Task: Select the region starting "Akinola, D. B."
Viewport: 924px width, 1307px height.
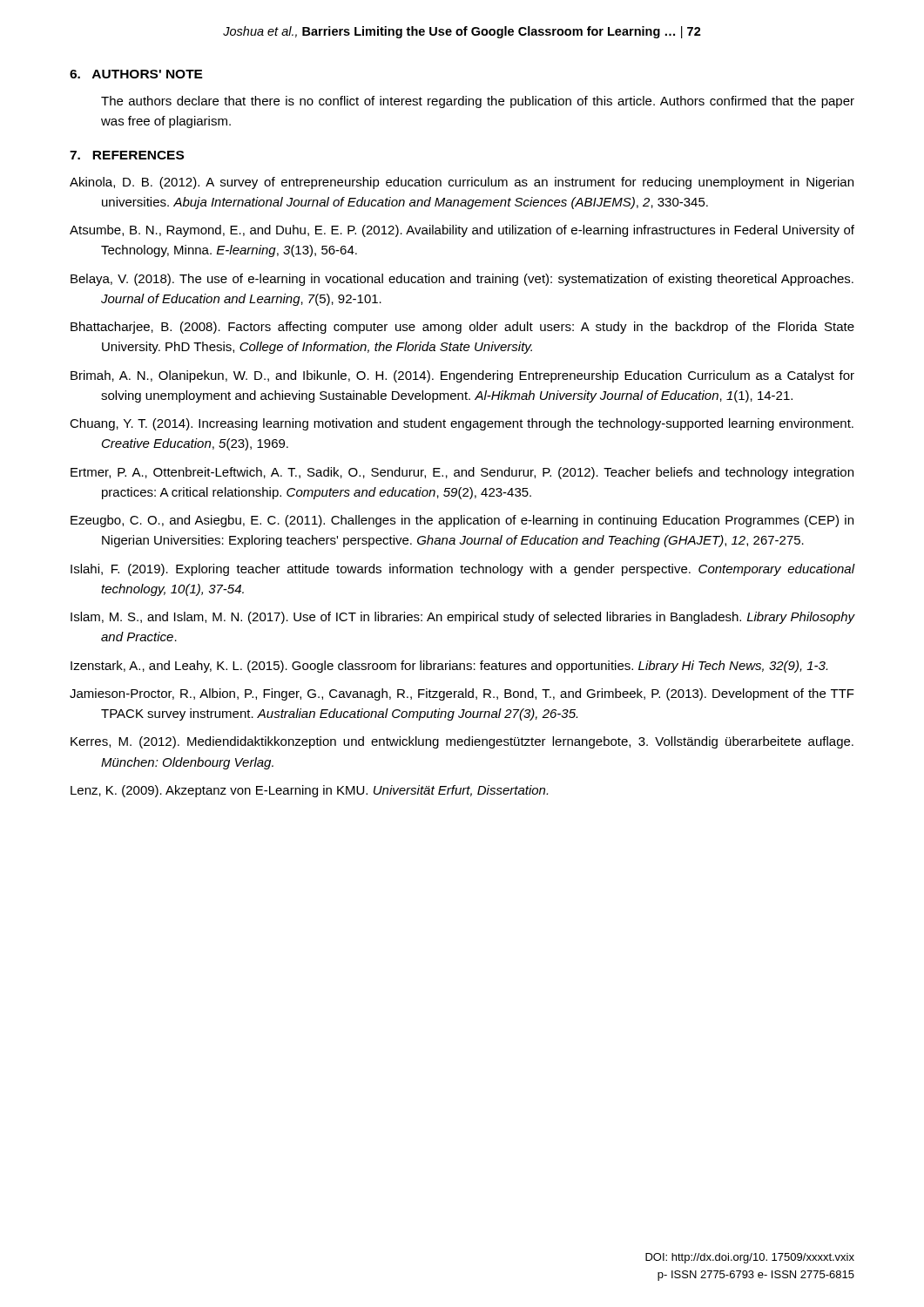Action: click(x=462, y=191)
